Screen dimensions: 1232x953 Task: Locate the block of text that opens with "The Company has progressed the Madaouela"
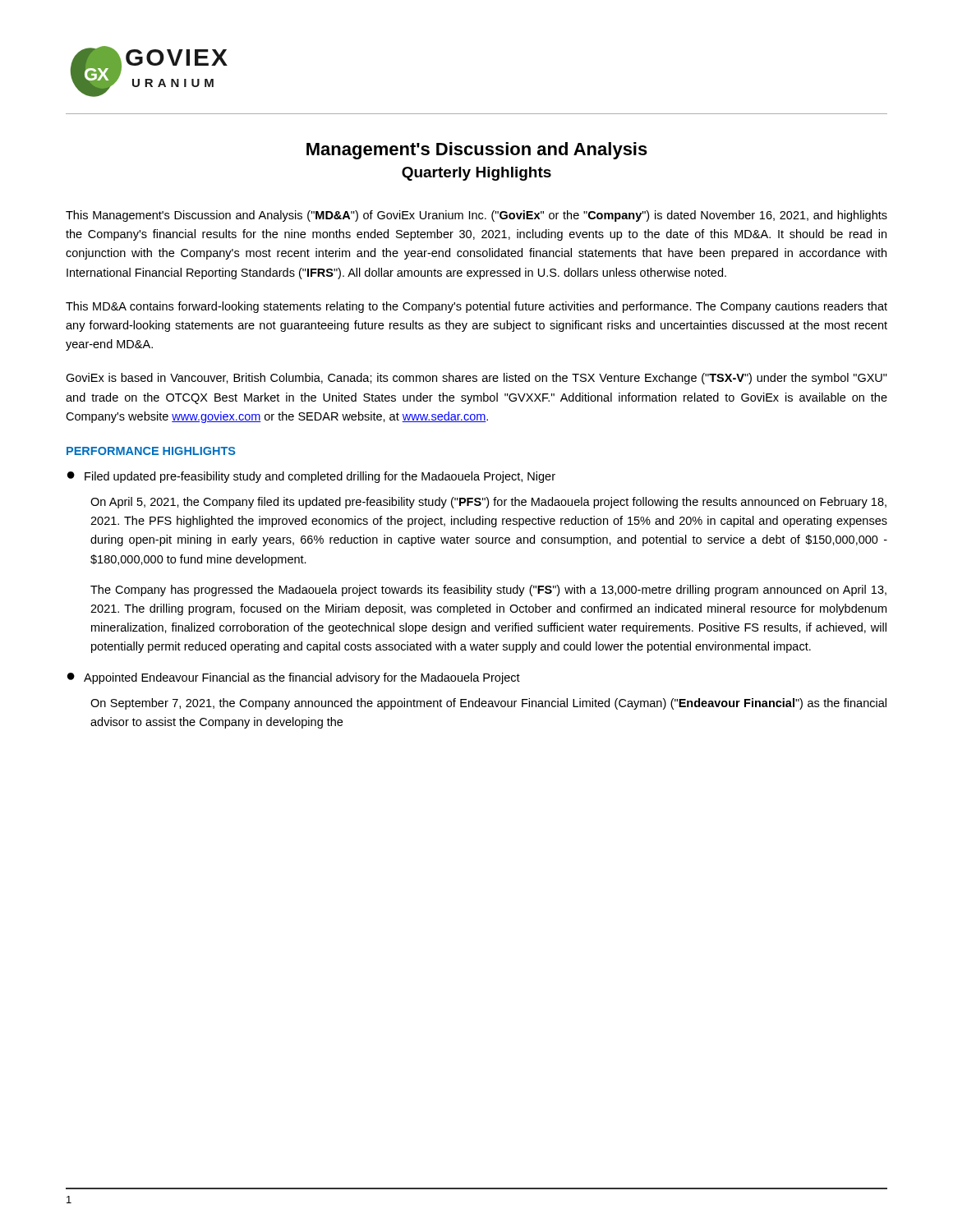(x=489, y=618)
